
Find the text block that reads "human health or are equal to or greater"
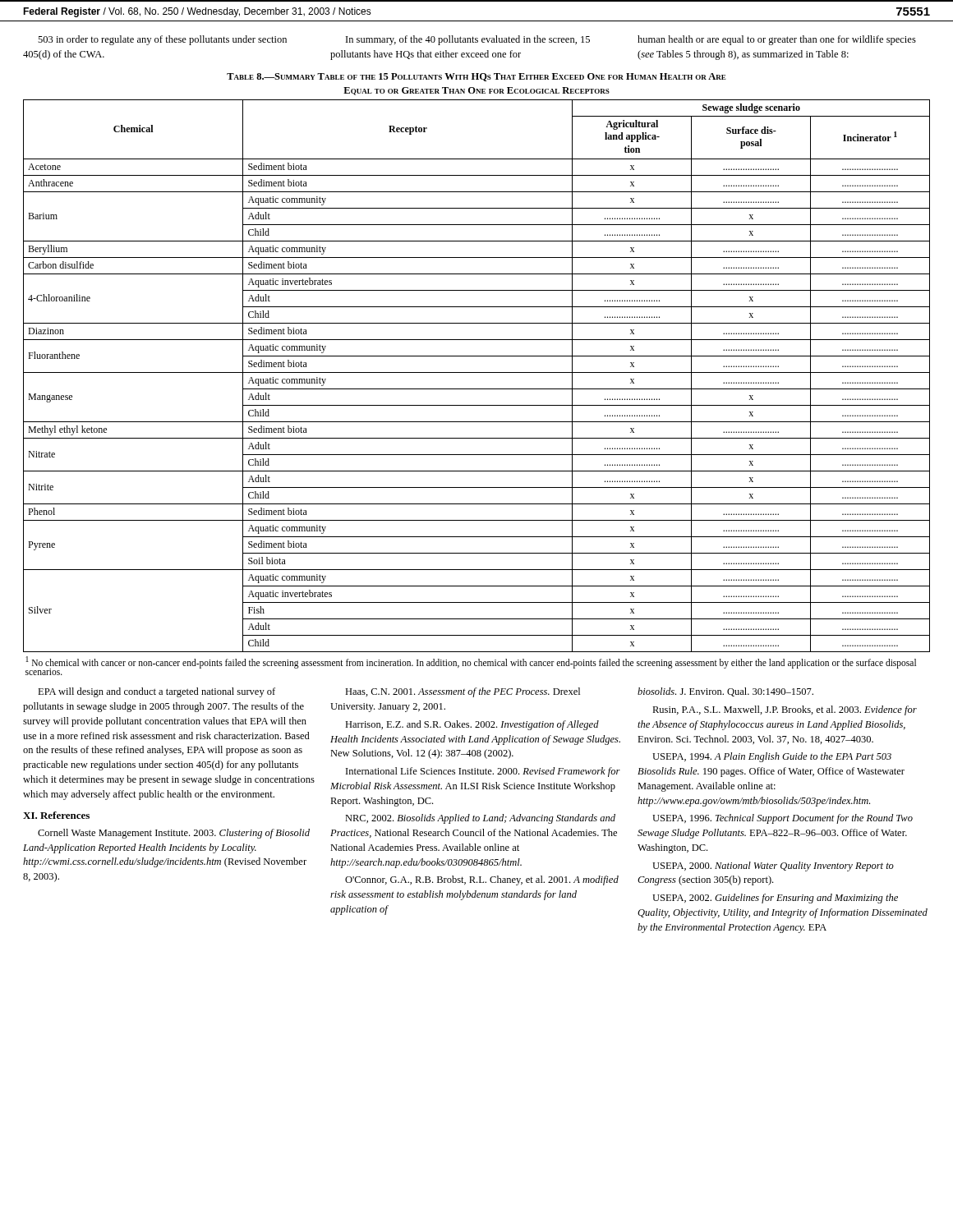[x=784, y=47]
